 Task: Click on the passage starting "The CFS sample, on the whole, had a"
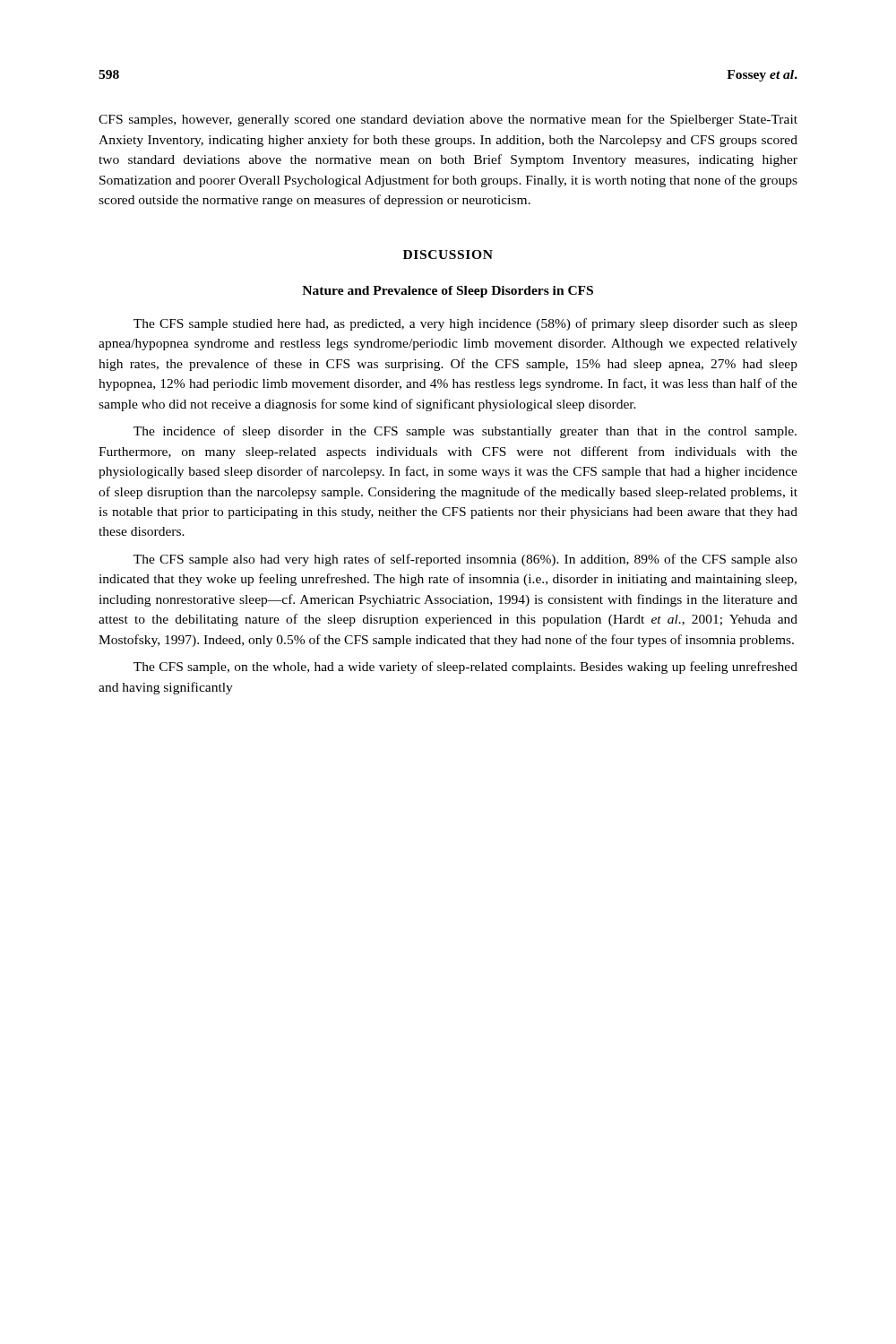pyautogui.click(x=448, y=677)
